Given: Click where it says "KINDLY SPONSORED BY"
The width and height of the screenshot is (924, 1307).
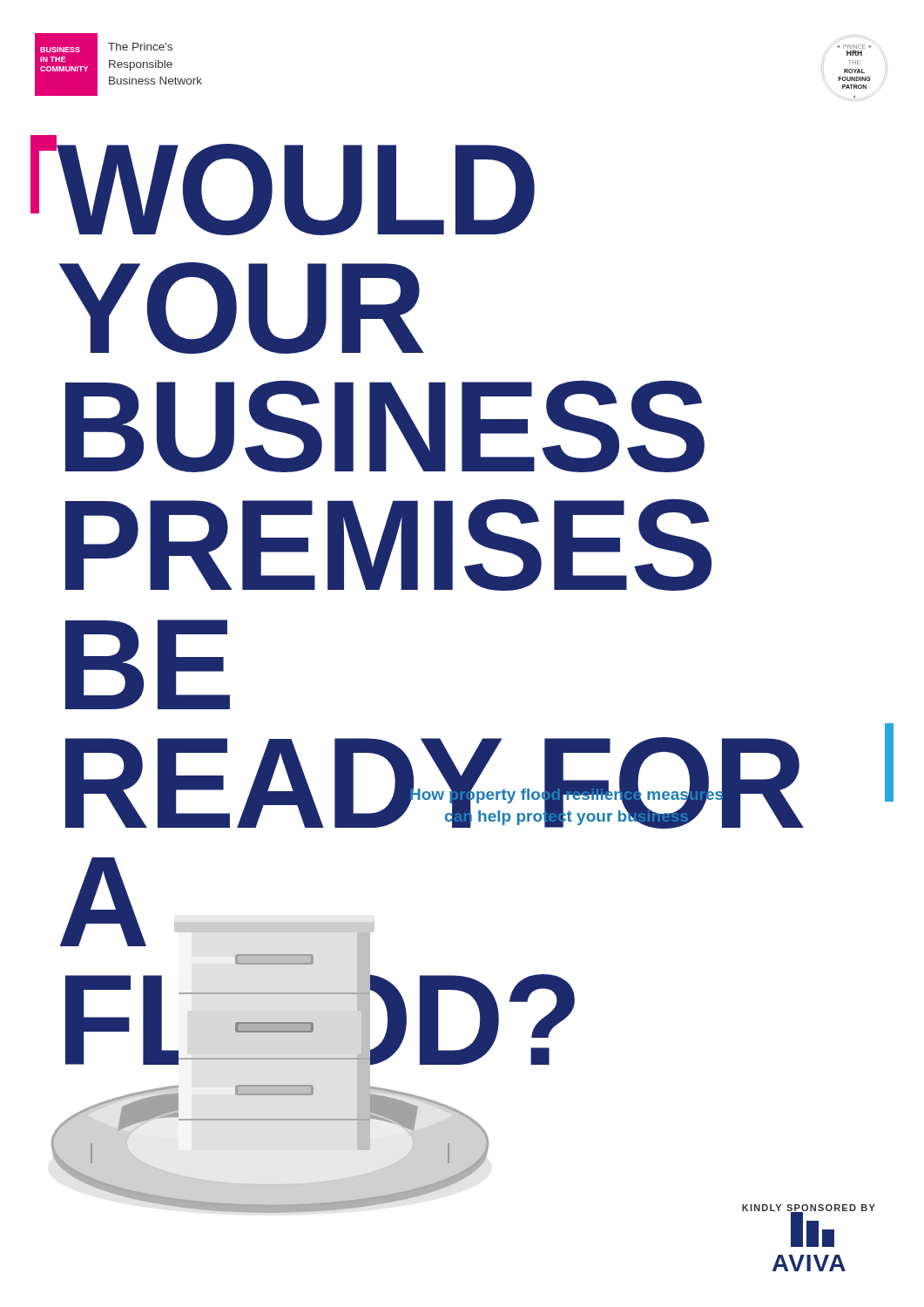Looking at the screenshot, I should coord(809,1208).
